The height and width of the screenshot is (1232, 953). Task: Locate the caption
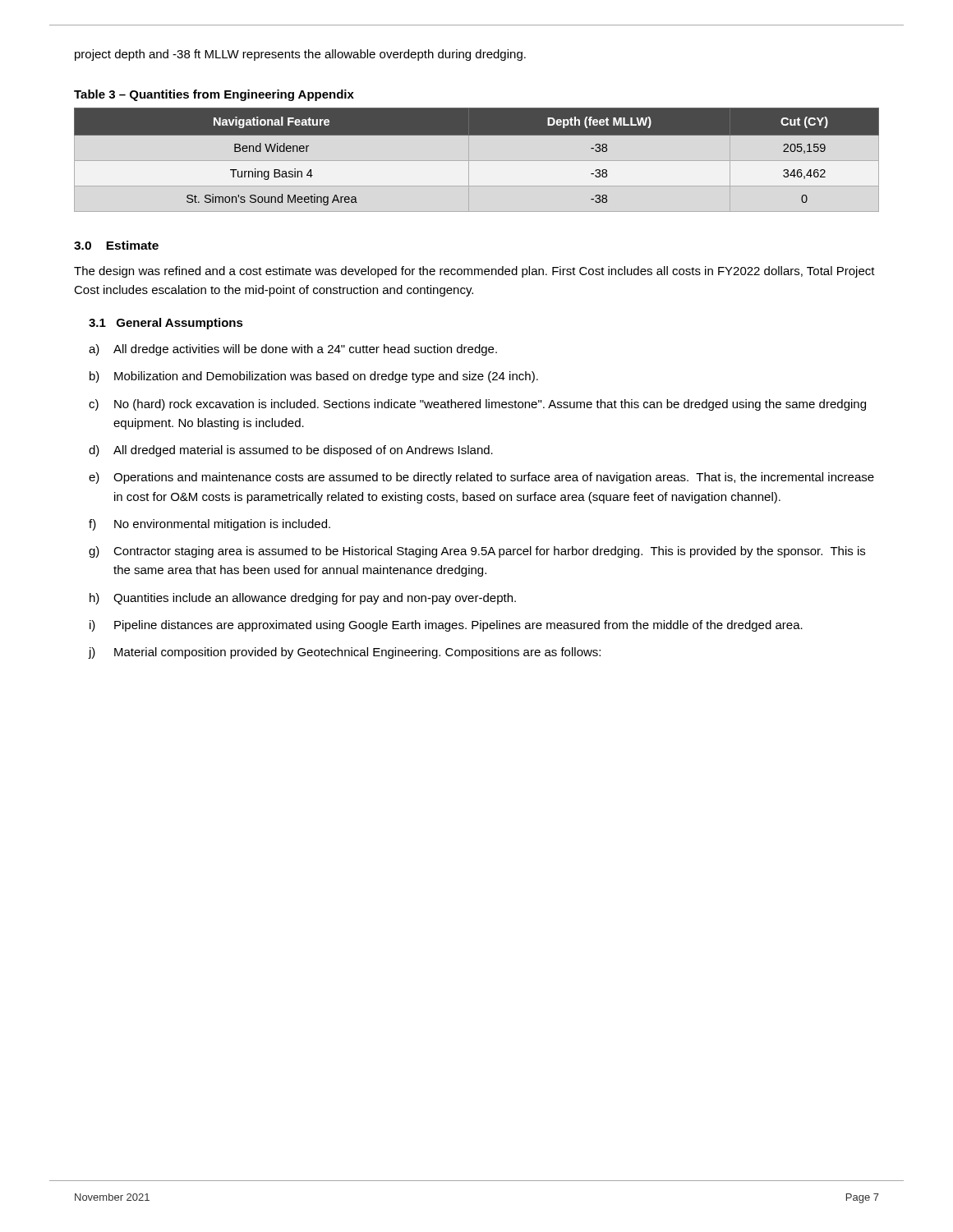(x=214, y=94)
